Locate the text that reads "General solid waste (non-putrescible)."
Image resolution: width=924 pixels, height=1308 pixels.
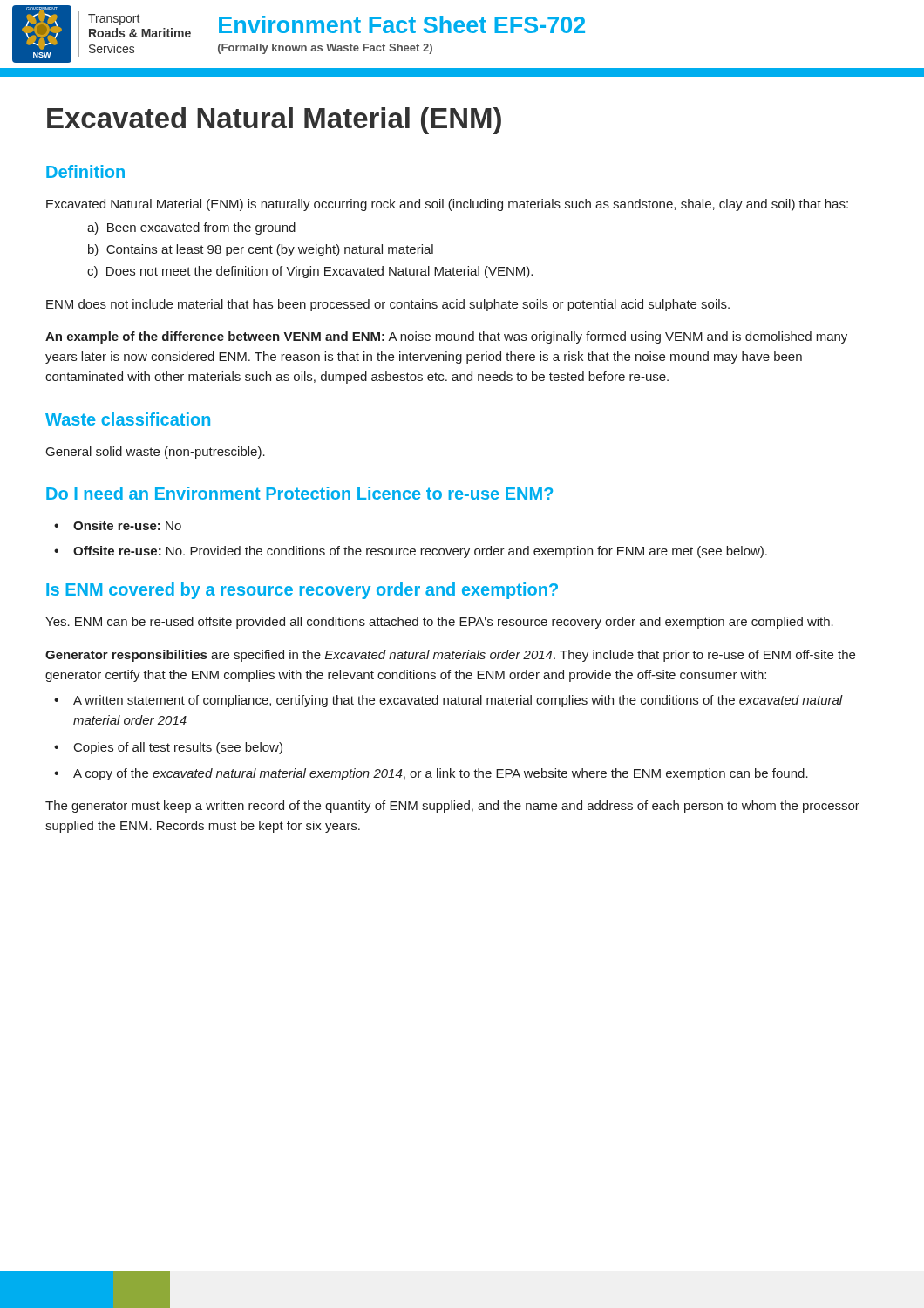[x=155, y=451]
